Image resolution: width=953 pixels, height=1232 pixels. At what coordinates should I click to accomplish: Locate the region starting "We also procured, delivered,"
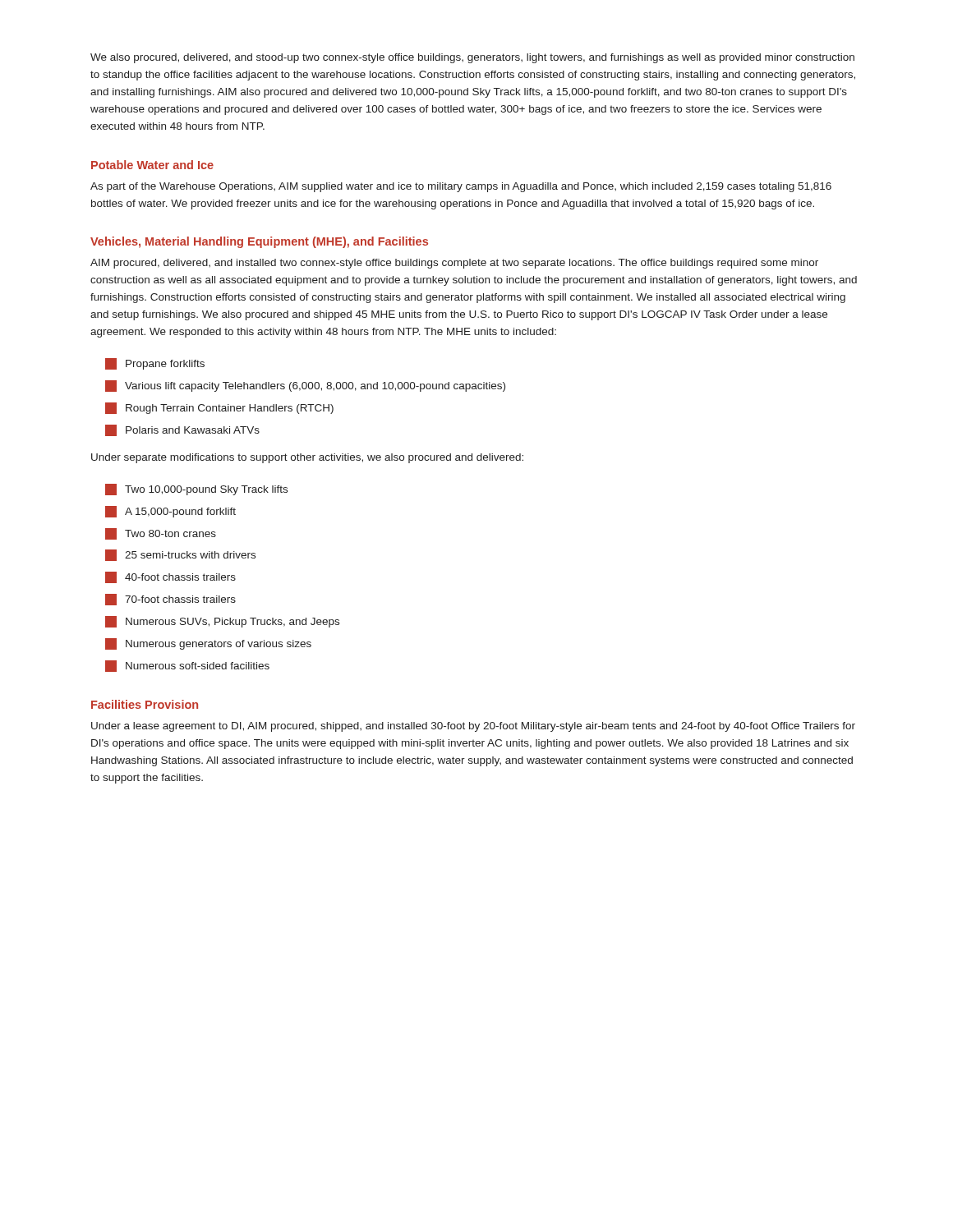pos(473,91)
